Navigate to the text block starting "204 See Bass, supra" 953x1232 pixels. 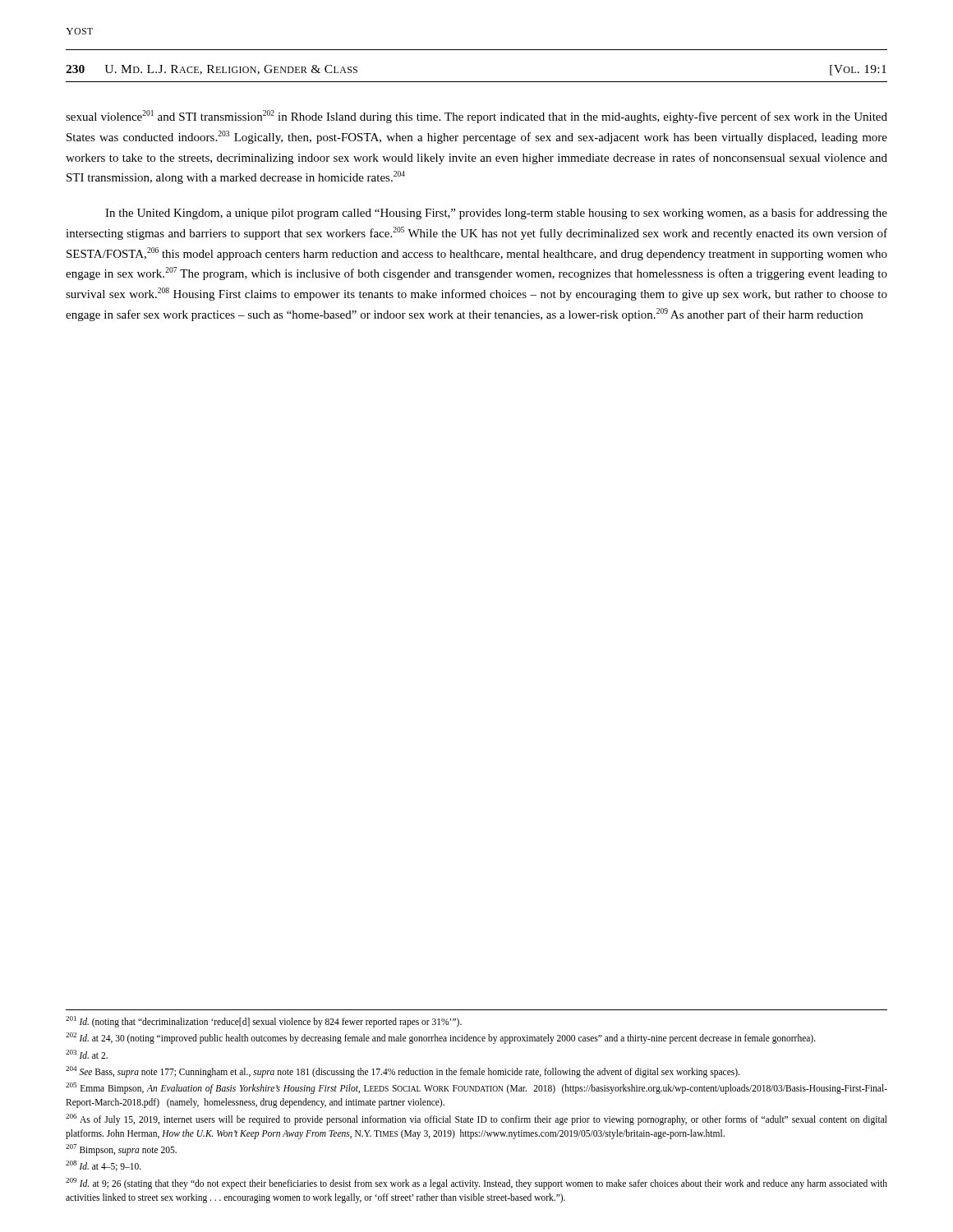403,1071
